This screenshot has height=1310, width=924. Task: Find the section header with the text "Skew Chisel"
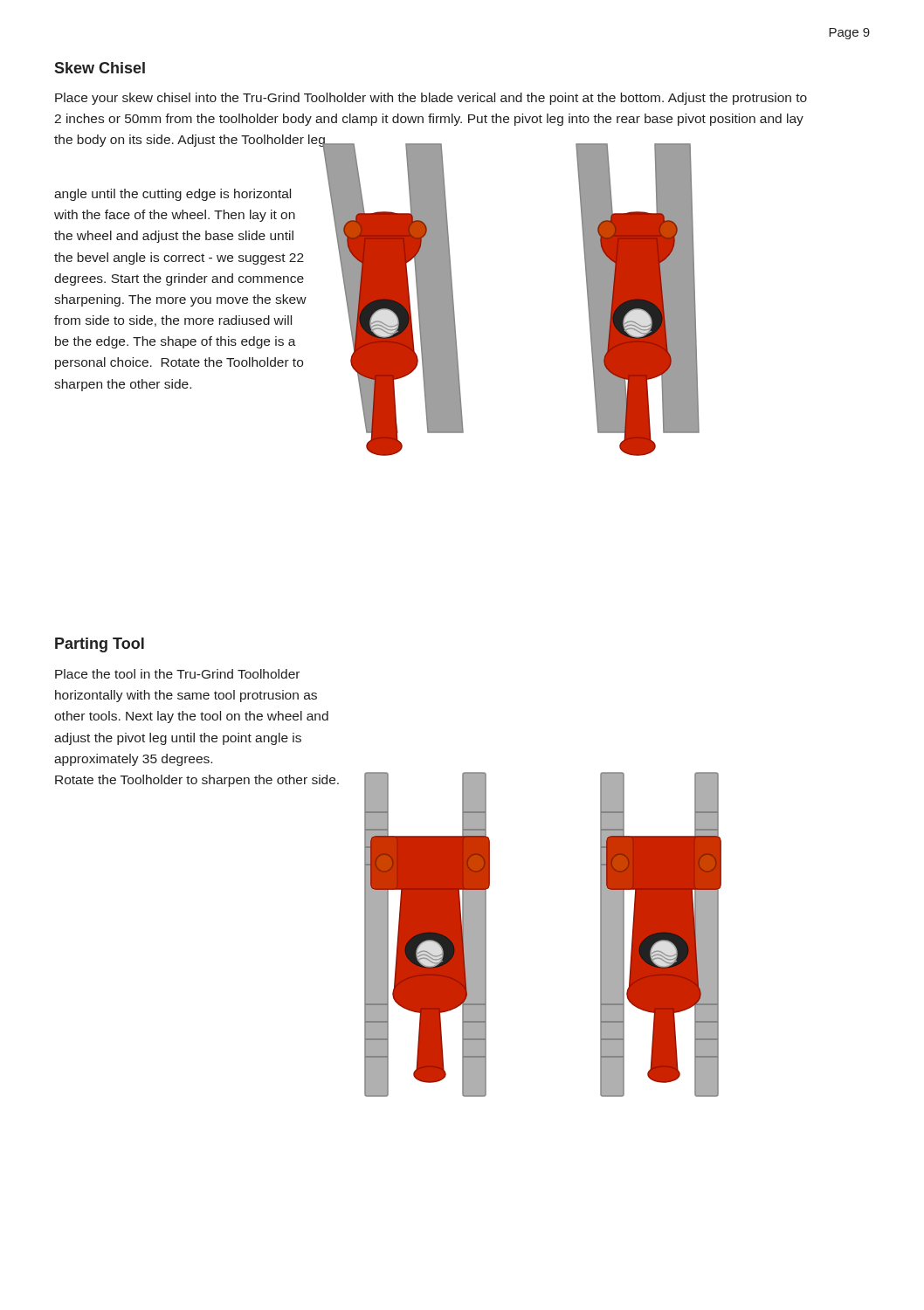[100, 68]
